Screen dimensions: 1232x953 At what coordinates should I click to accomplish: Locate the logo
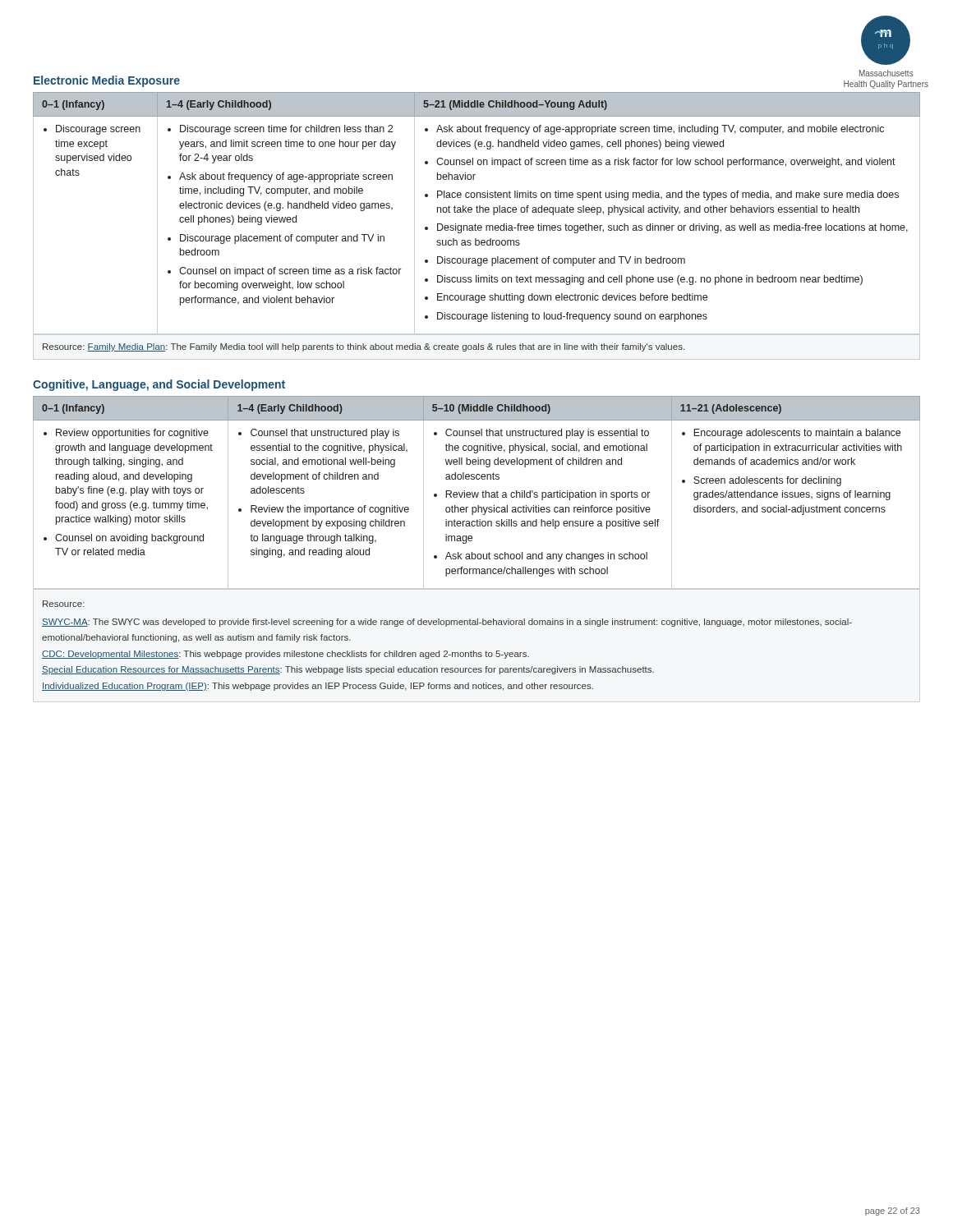point(886,52)
